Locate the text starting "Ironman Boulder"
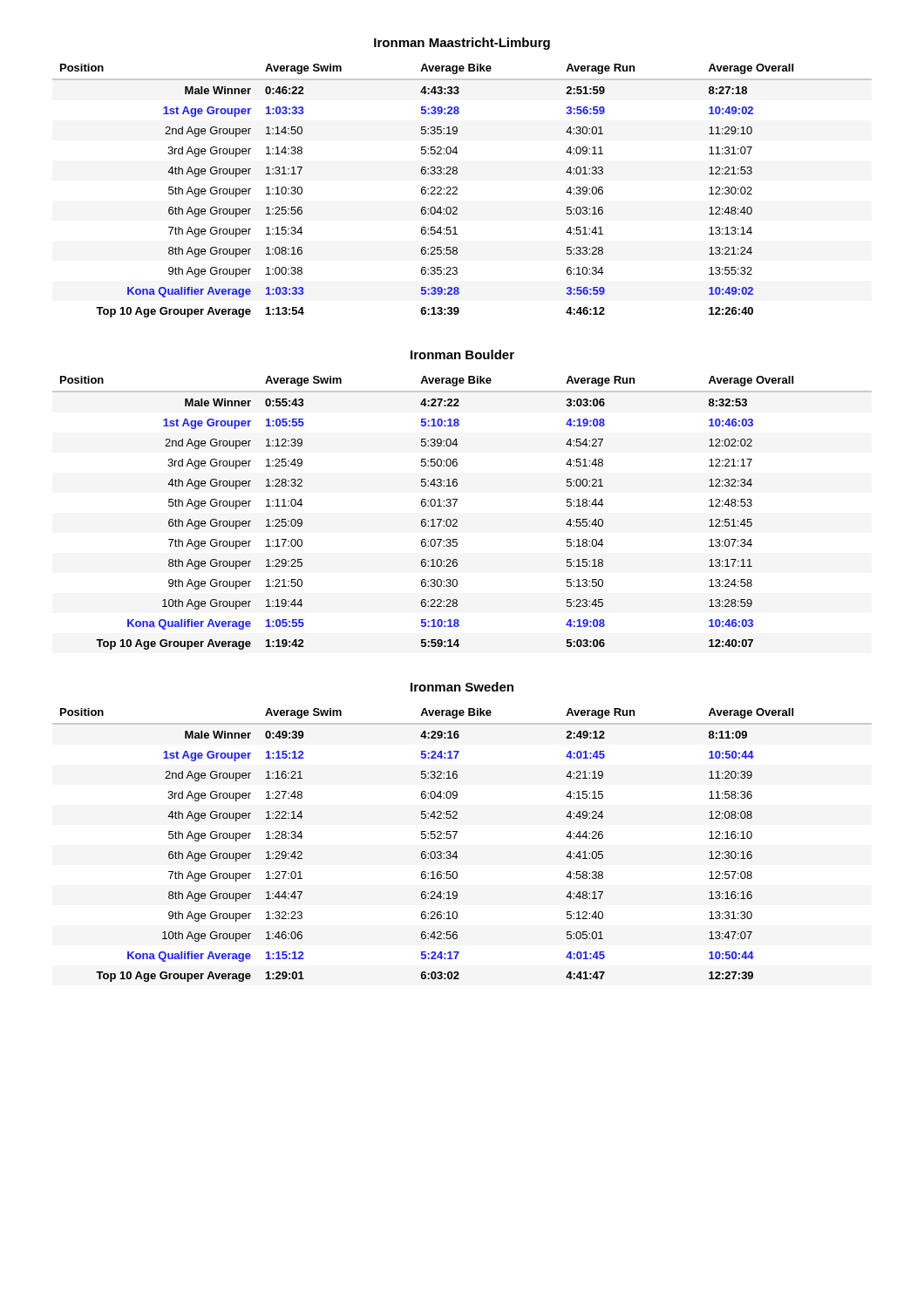Image resolution: width=924 pixels, height=1308 pixels. pos(462,354)
